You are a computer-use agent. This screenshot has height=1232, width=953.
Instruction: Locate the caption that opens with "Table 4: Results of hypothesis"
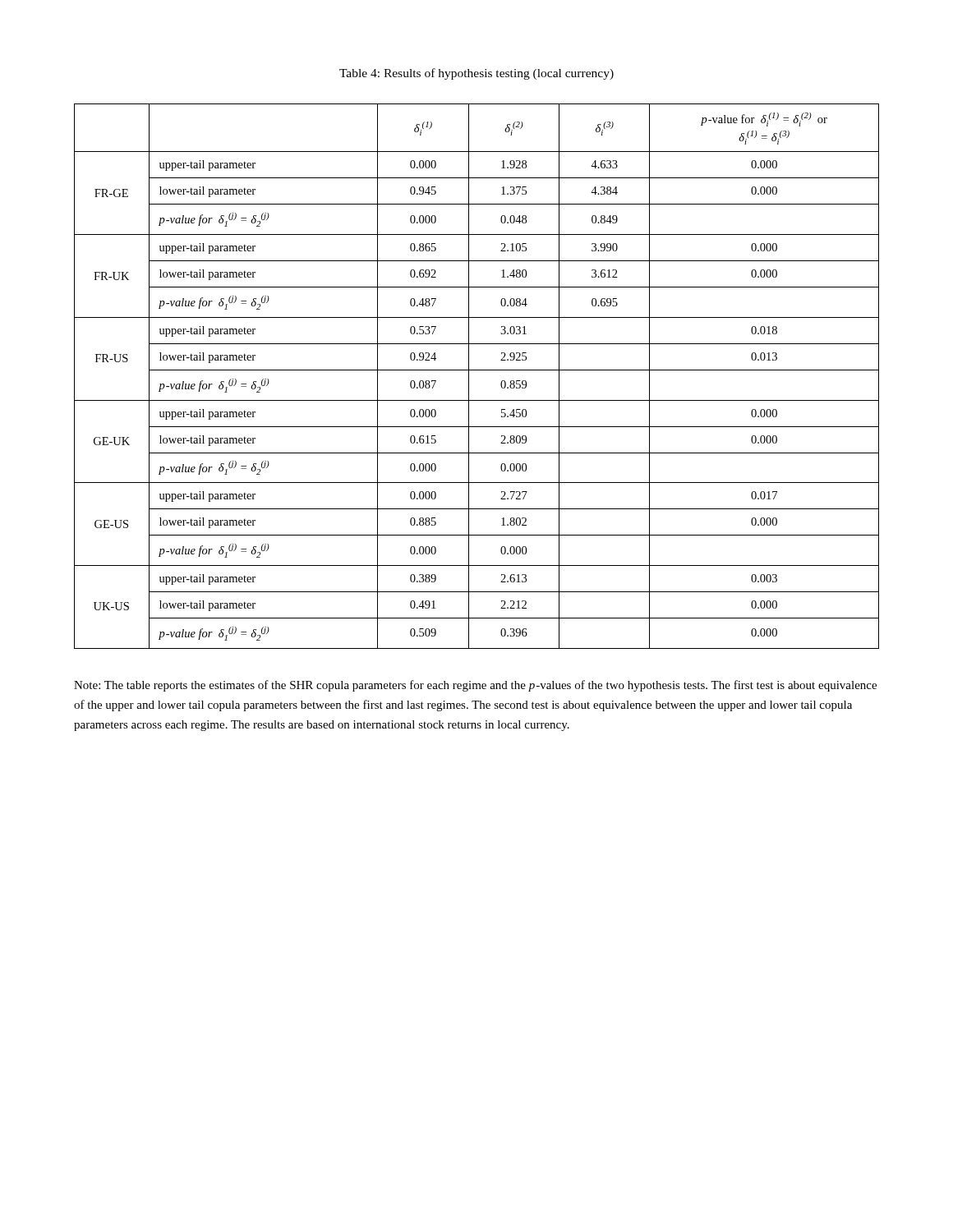476,73
